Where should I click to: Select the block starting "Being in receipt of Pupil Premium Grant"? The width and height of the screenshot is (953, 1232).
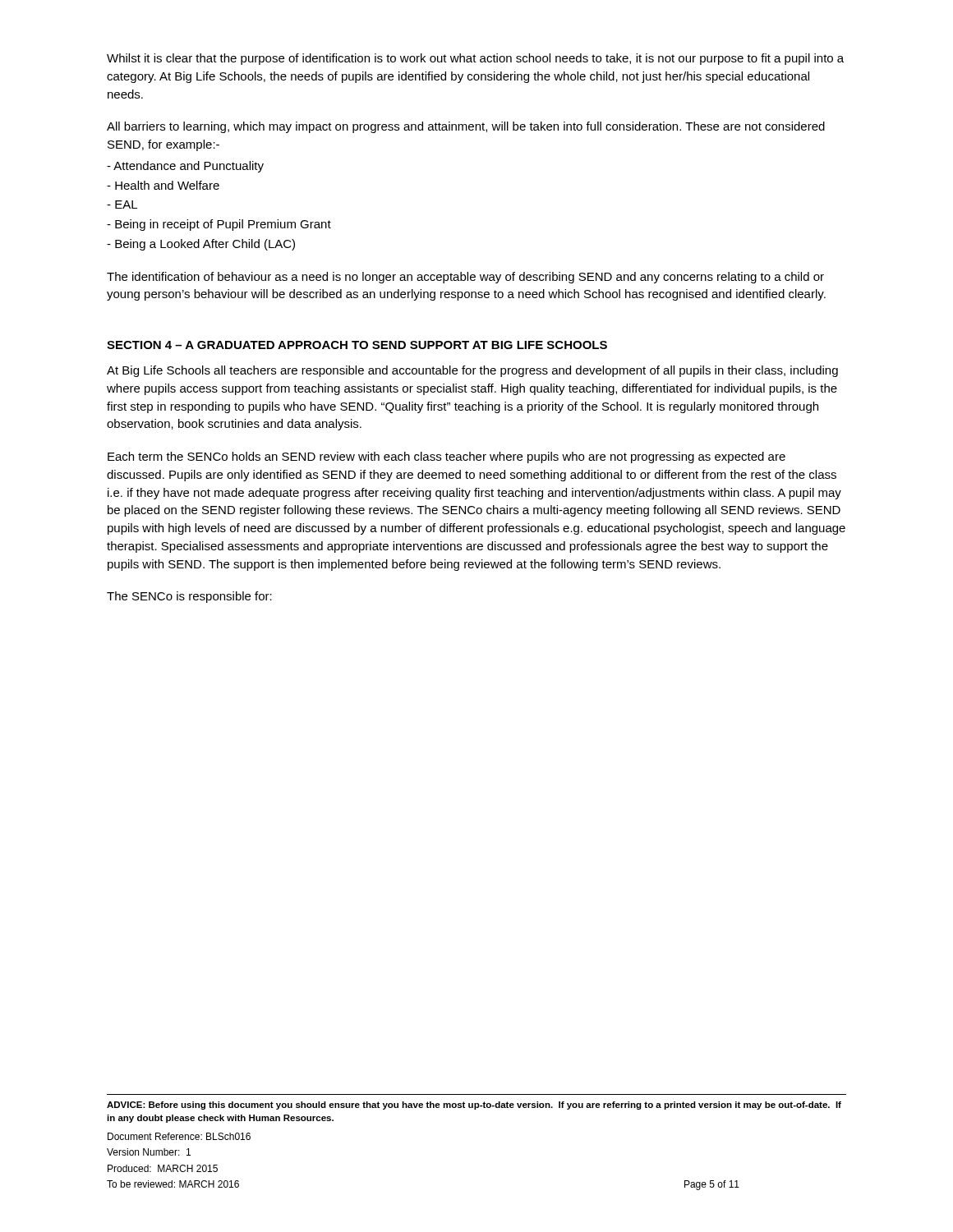(x=219, y=224)
